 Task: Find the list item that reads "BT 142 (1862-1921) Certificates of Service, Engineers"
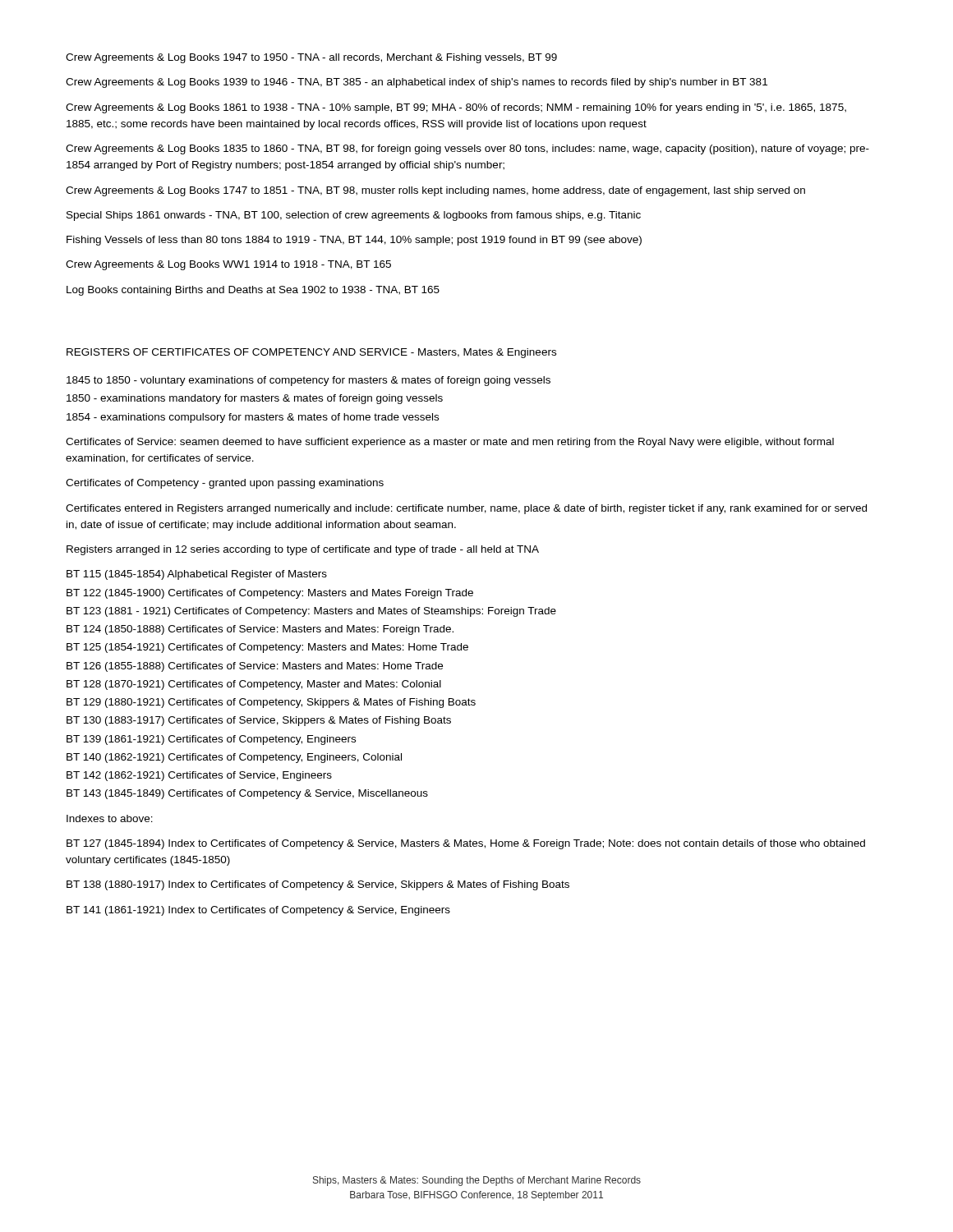pos(199,775)
